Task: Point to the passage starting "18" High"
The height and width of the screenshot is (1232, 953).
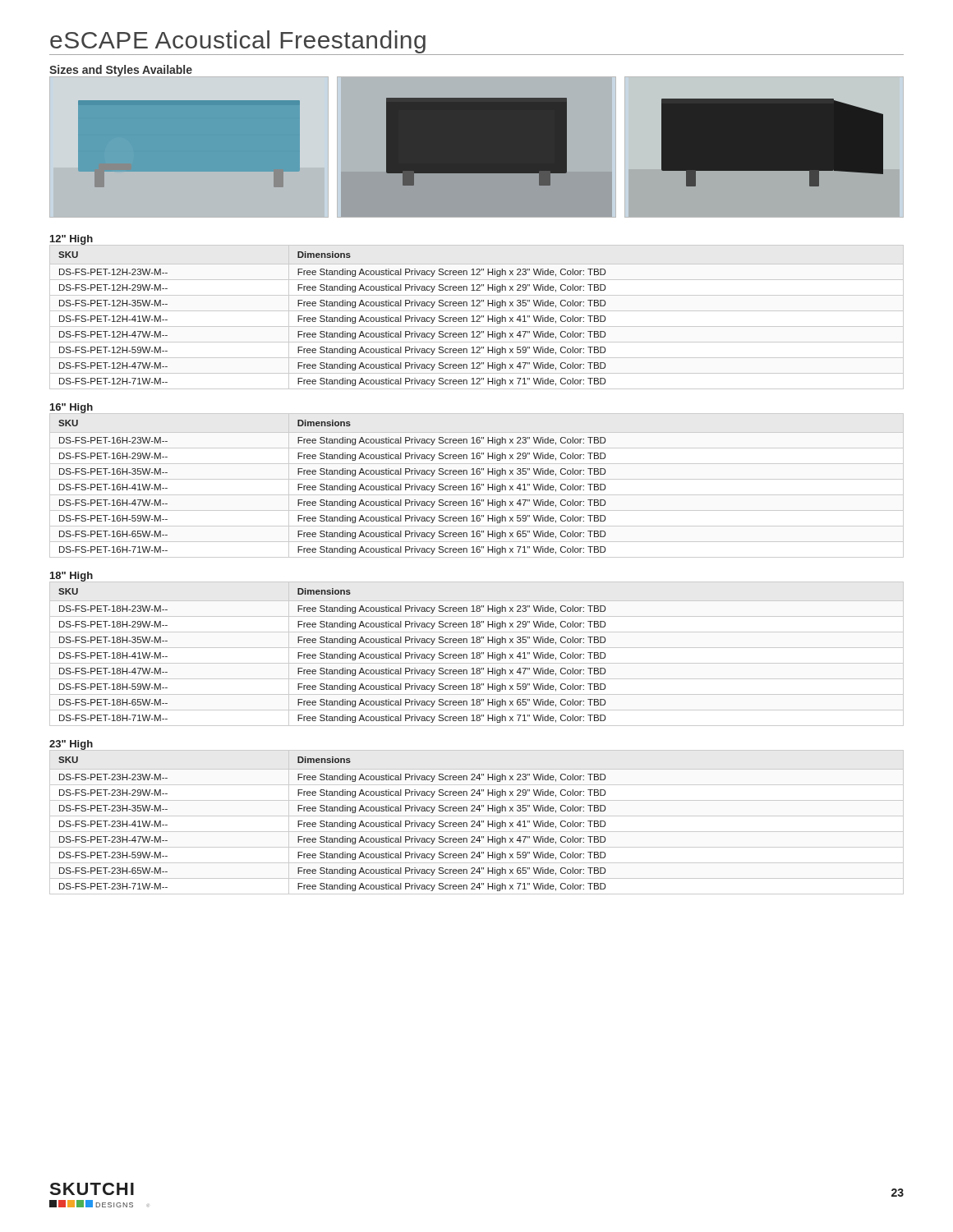Action: (71, 575)
